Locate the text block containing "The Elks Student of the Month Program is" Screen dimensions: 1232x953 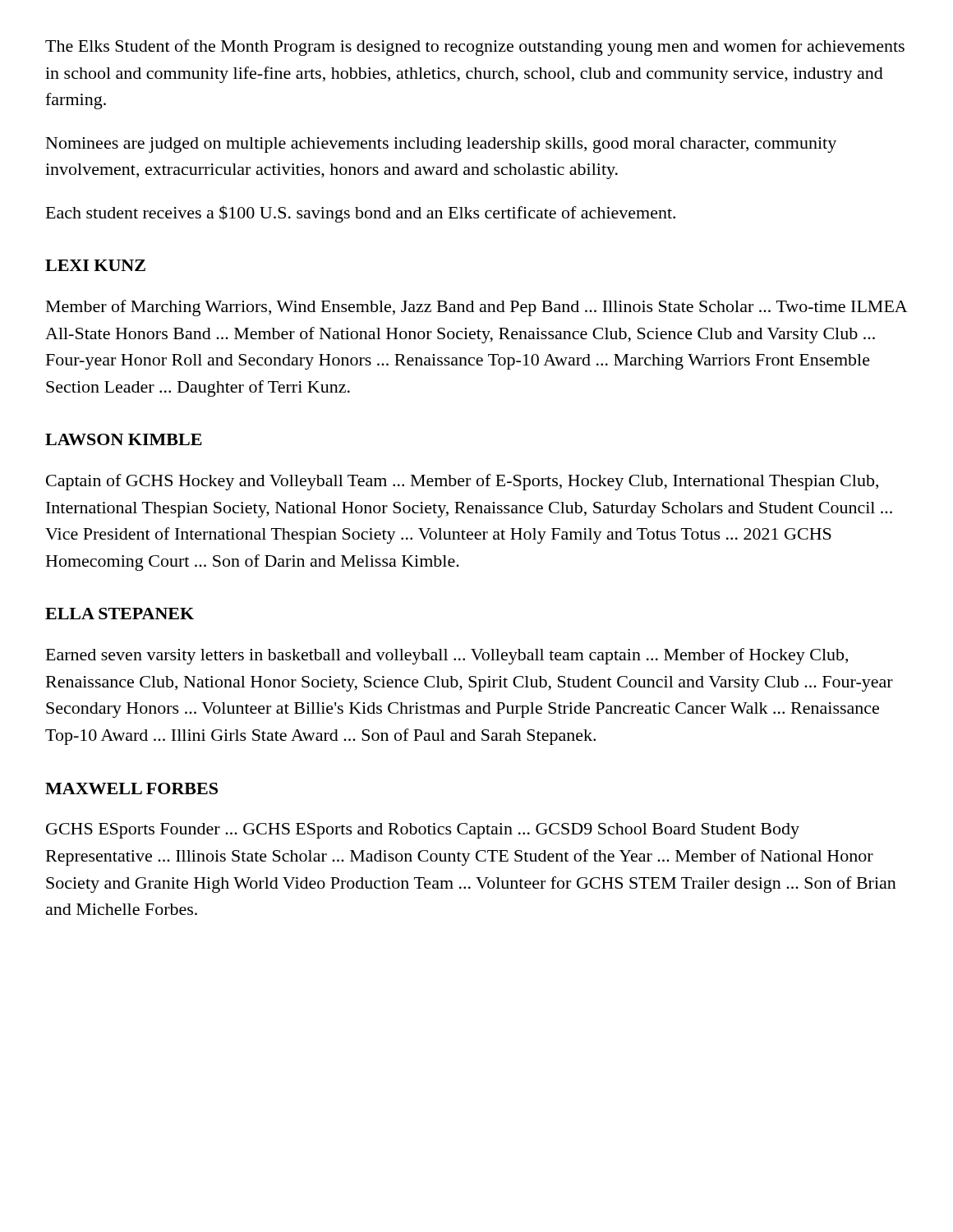pos(475,72)
